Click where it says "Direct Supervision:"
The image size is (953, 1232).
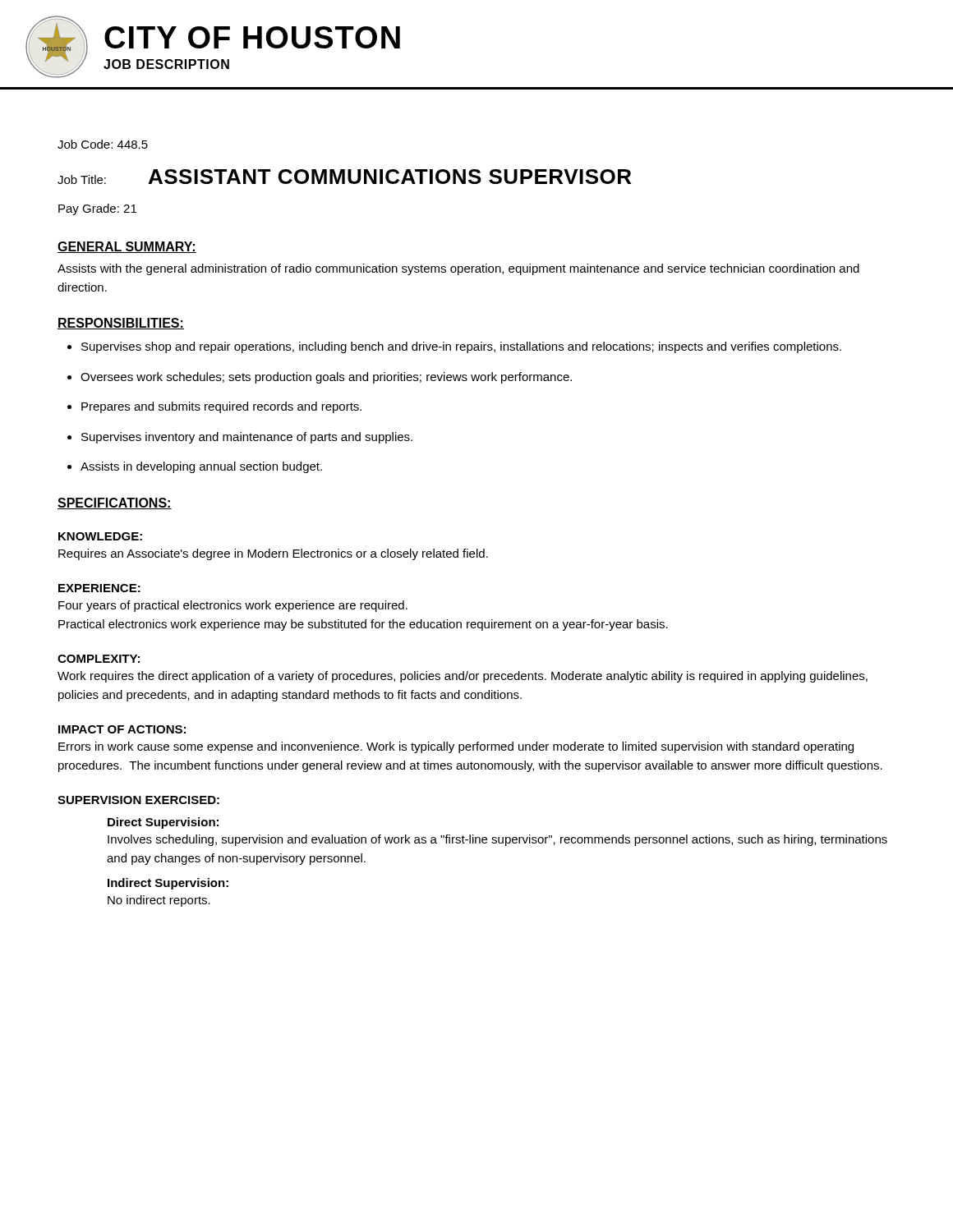point(163,822)
